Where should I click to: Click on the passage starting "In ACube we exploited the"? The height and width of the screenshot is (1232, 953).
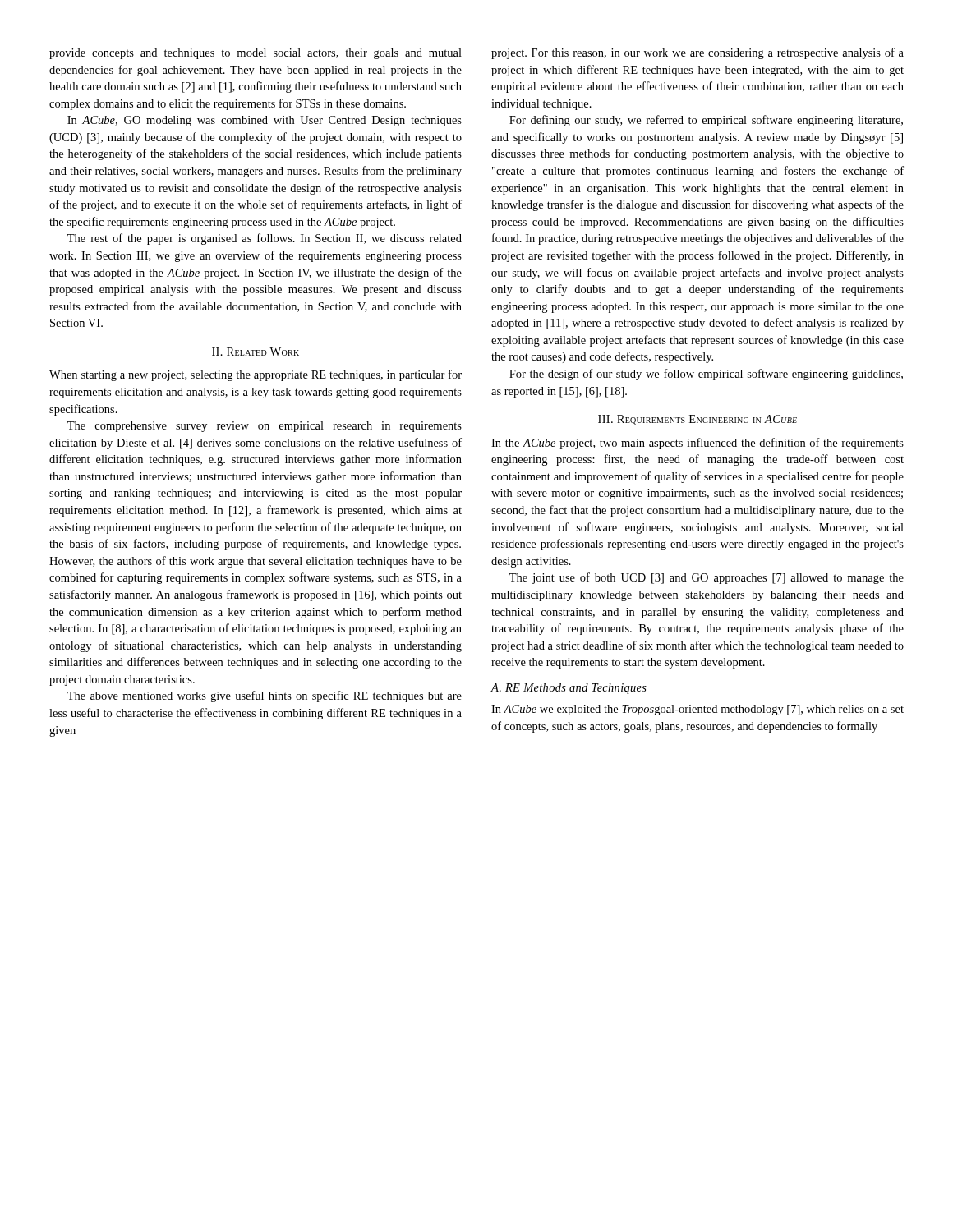[x=698, y=718]
